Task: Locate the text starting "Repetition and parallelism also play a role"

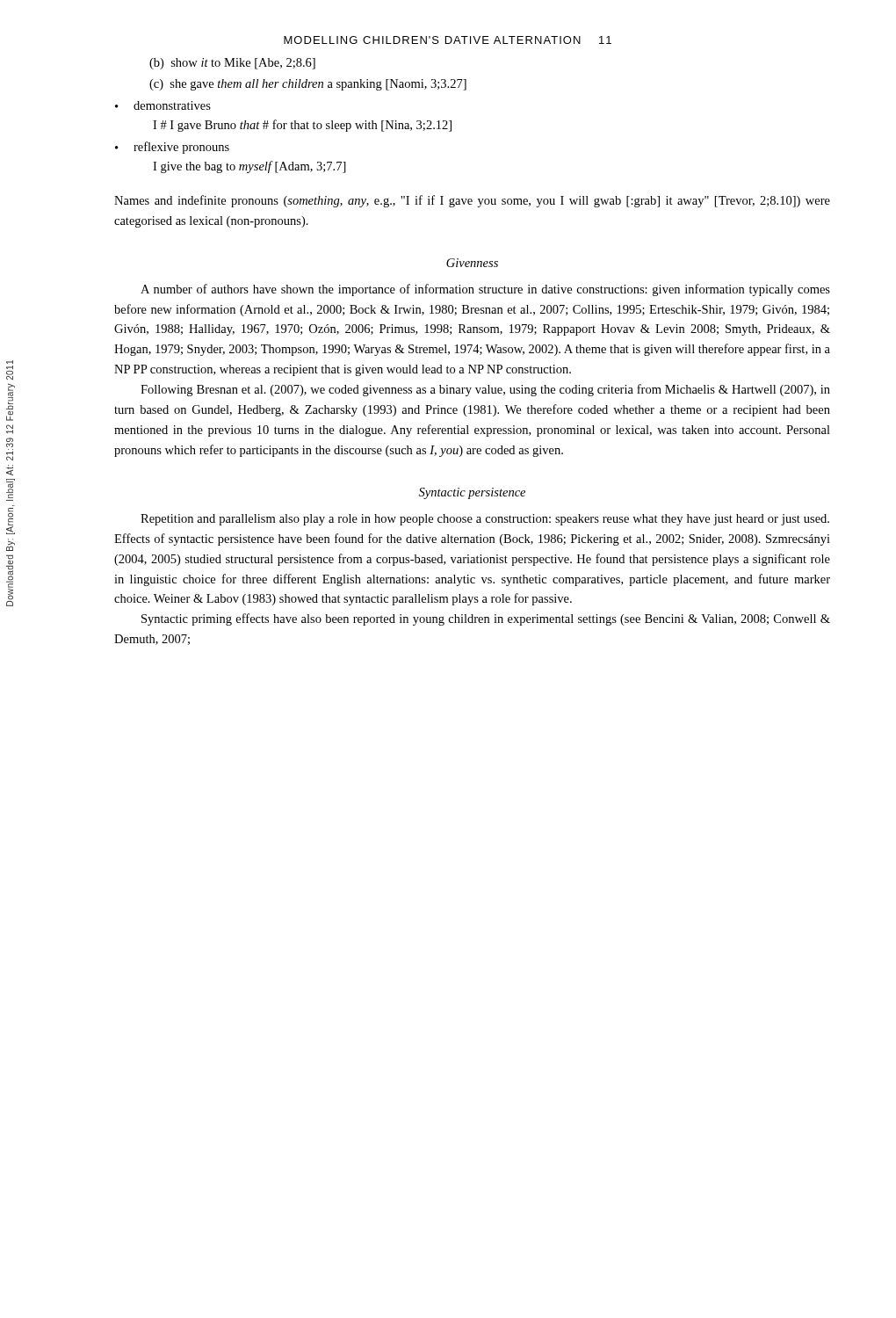Action: click(x=472, y=559)
